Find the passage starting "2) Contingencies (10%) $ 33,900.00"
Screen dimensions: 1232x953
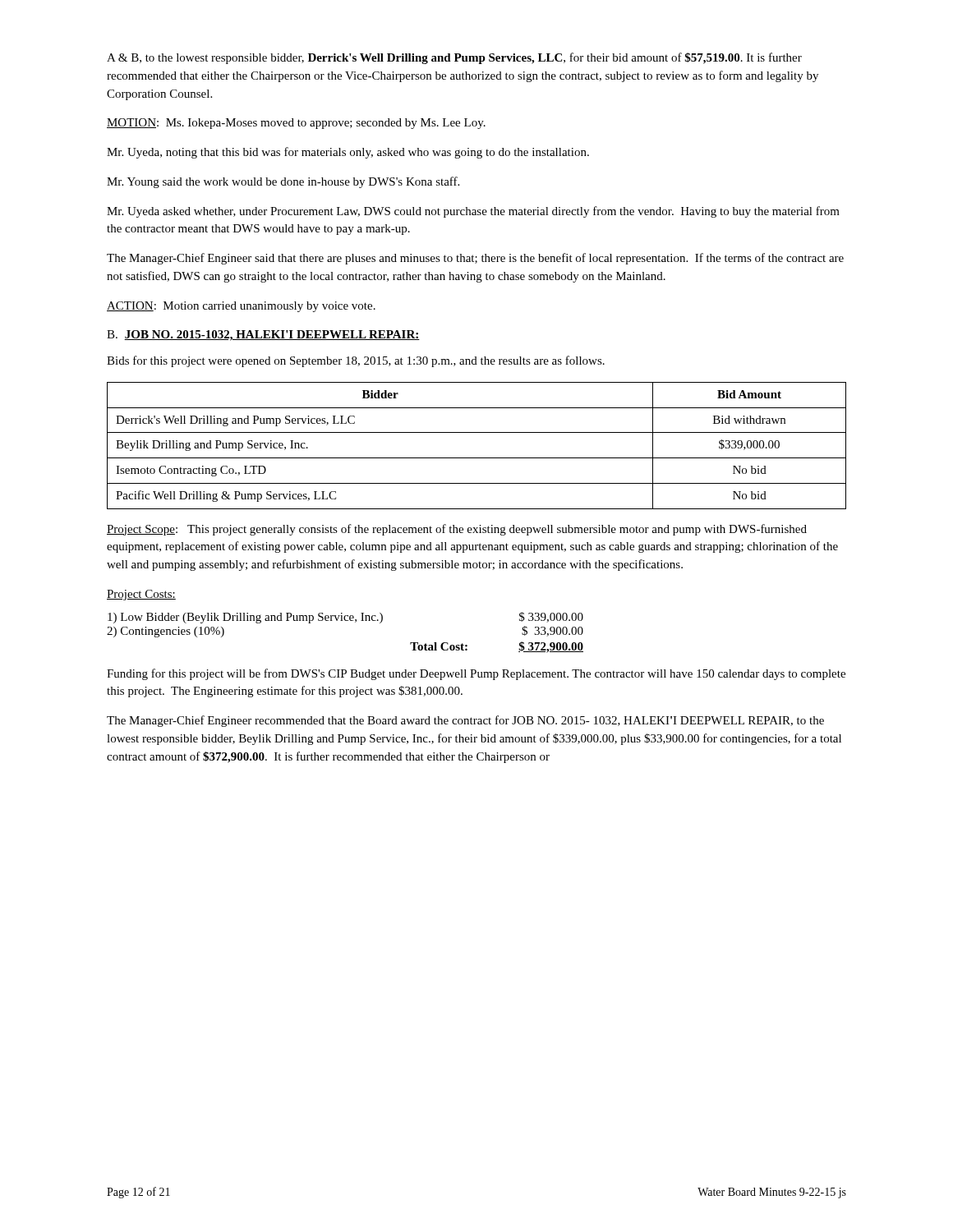click(x=345, y=631)
